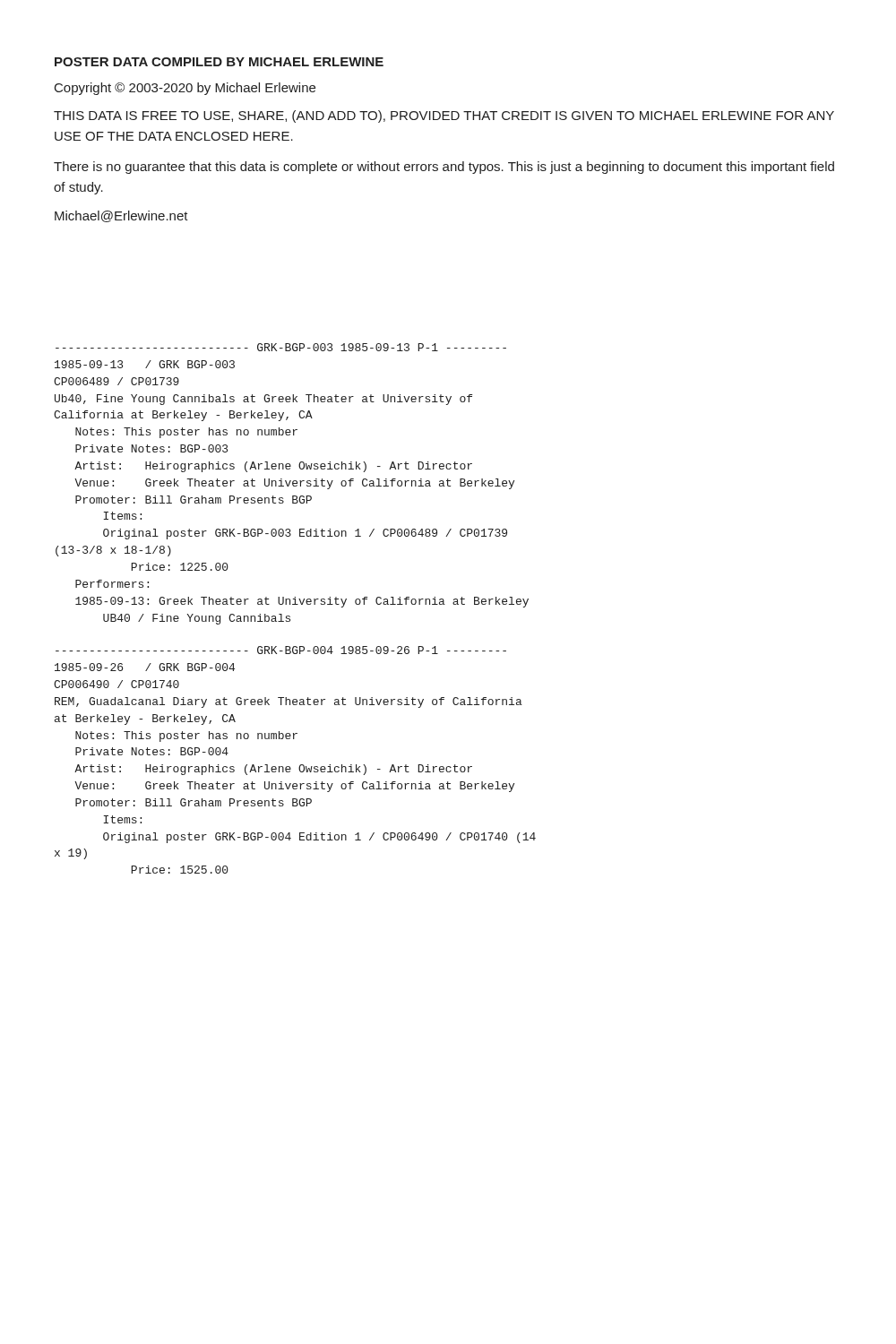Locate the text block with the text "GRK-BGP-004 1985-09-26 P-1 --------- 1985-09-26 / GRK"
The width and height of the screenshot is (896, 1344).
coord(295,761)
